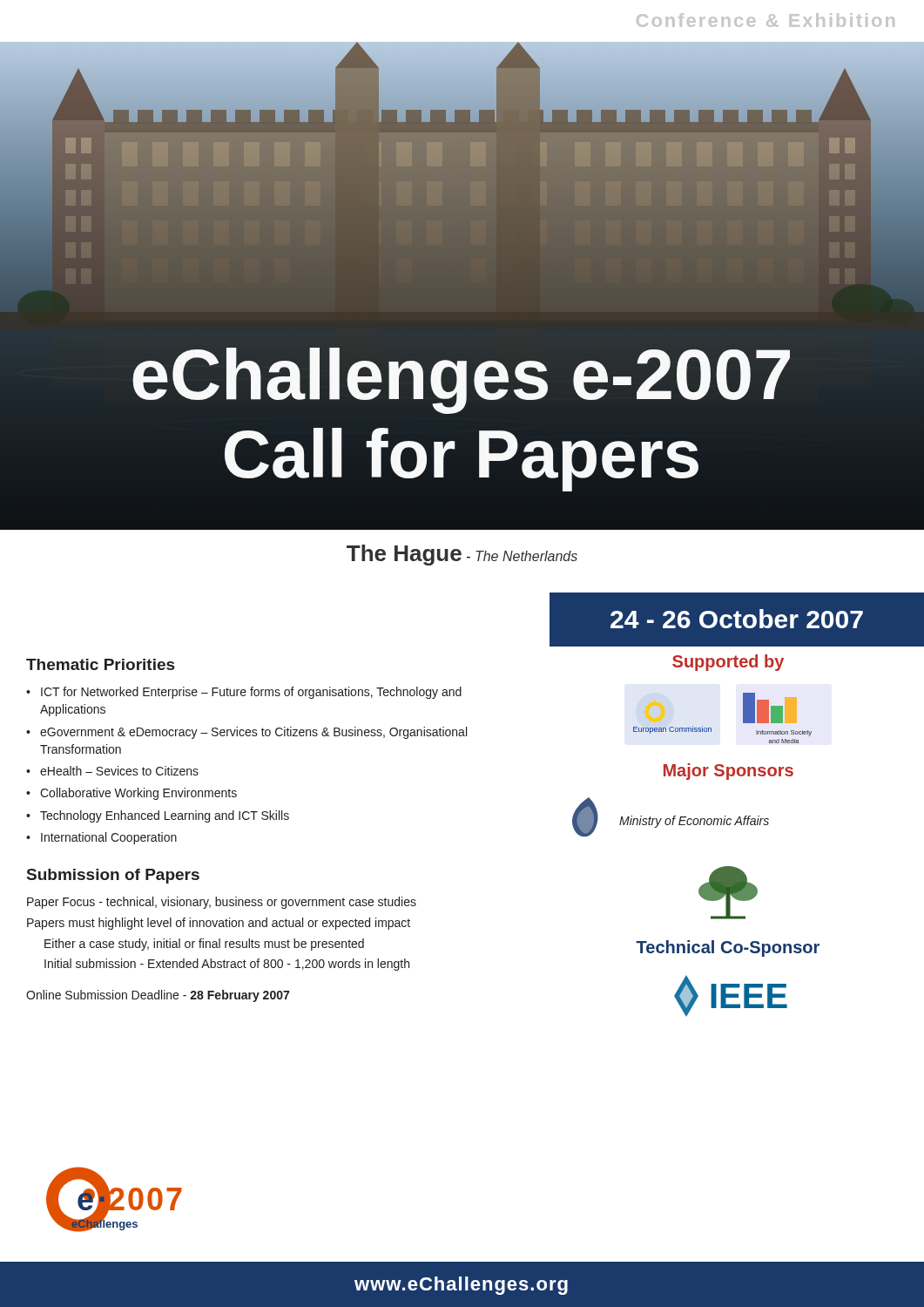The image size is (924, 1307).
Task: Navigate to the passage starting "eHealth – Sevices to Citizens"
Action: (x=119, y=771)
